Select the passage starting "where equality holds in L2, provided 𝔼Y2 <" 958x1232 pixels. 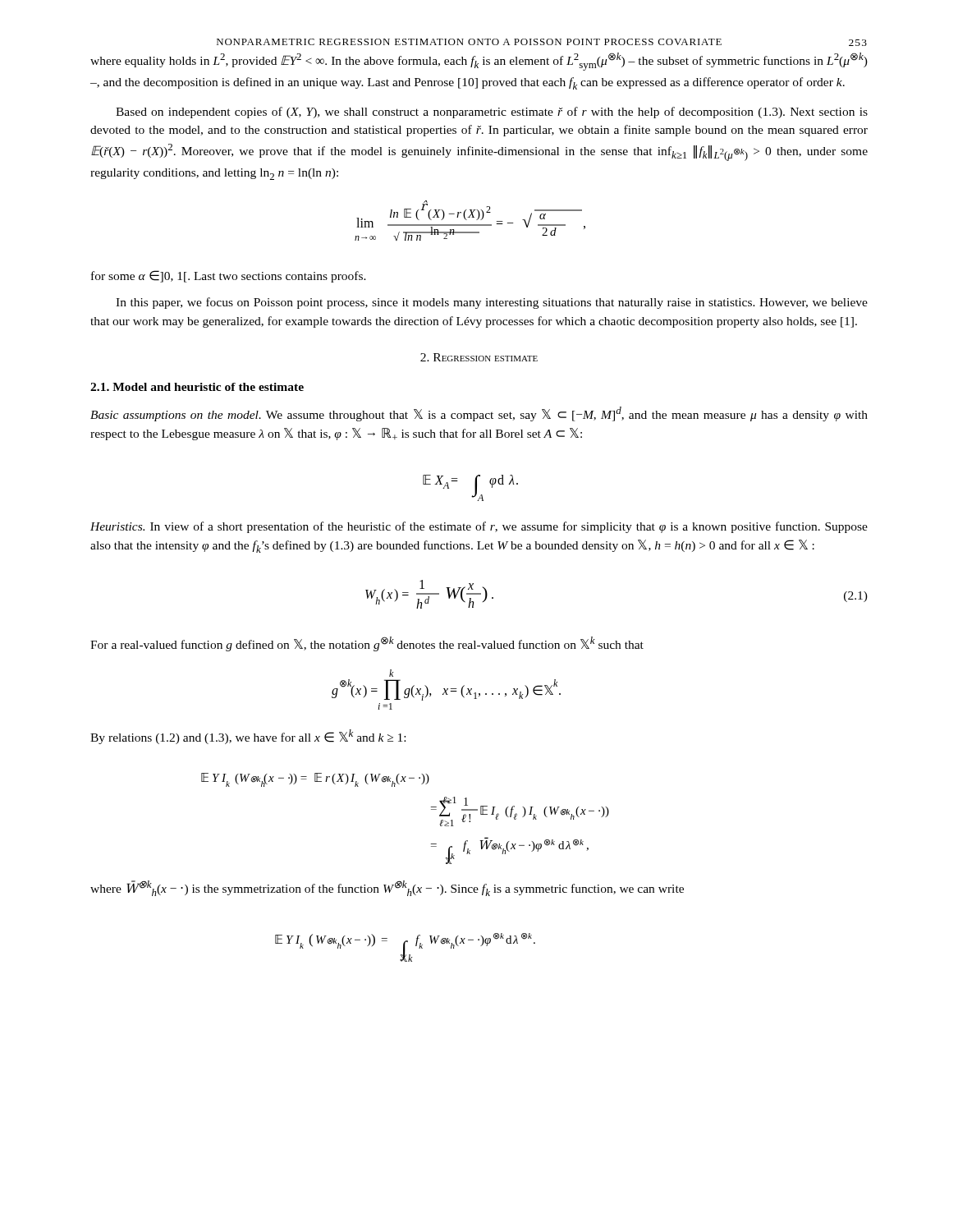pos(479,72)
